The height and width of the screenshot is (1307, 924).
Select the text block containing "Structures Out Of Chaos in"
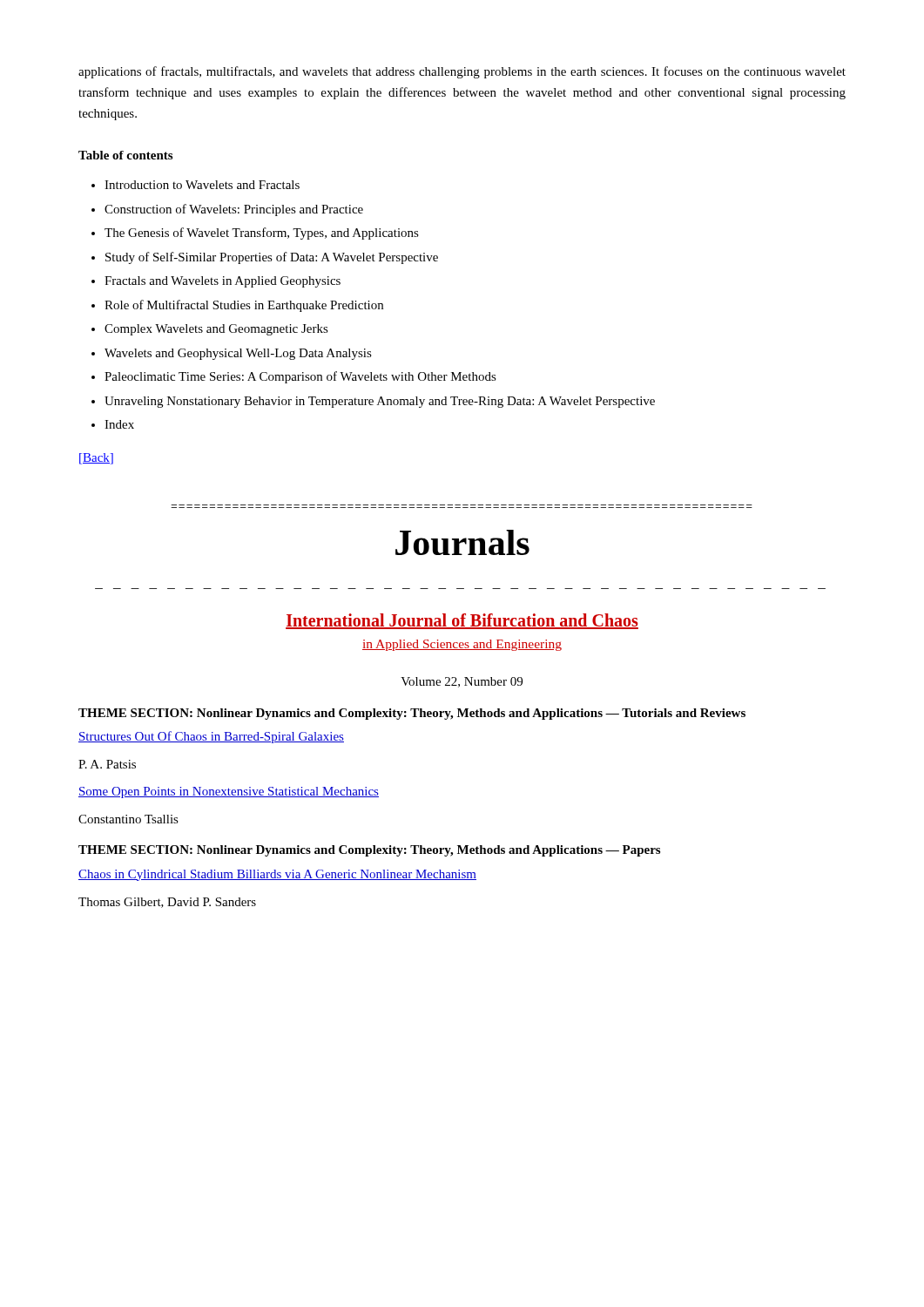(211, 737)
